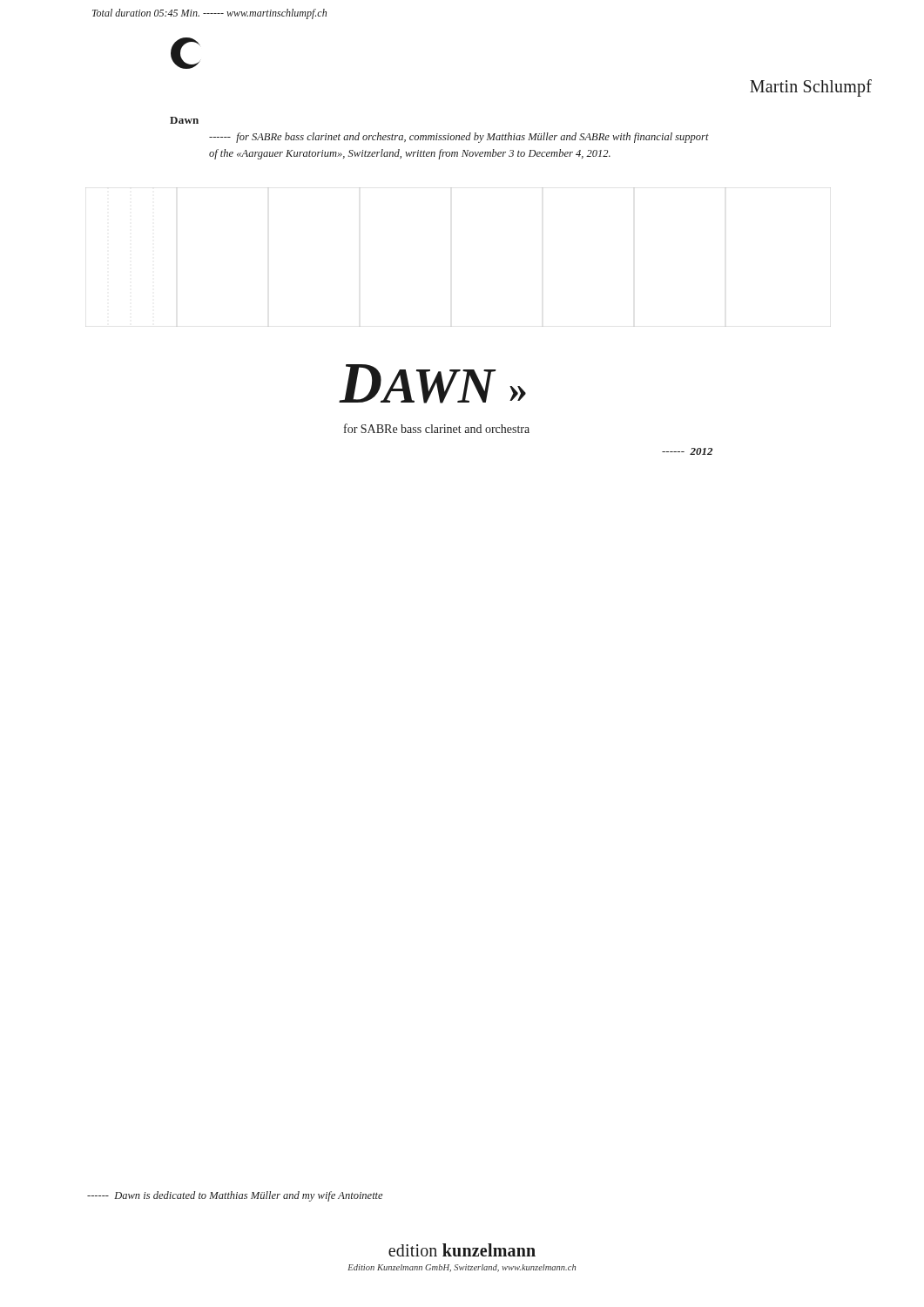924x1307 pixels.
Task: Point to the text block starting "Total duration 05:45 Min. ------ www.martinschlumpf.ch"
Action: click(209, 13)
